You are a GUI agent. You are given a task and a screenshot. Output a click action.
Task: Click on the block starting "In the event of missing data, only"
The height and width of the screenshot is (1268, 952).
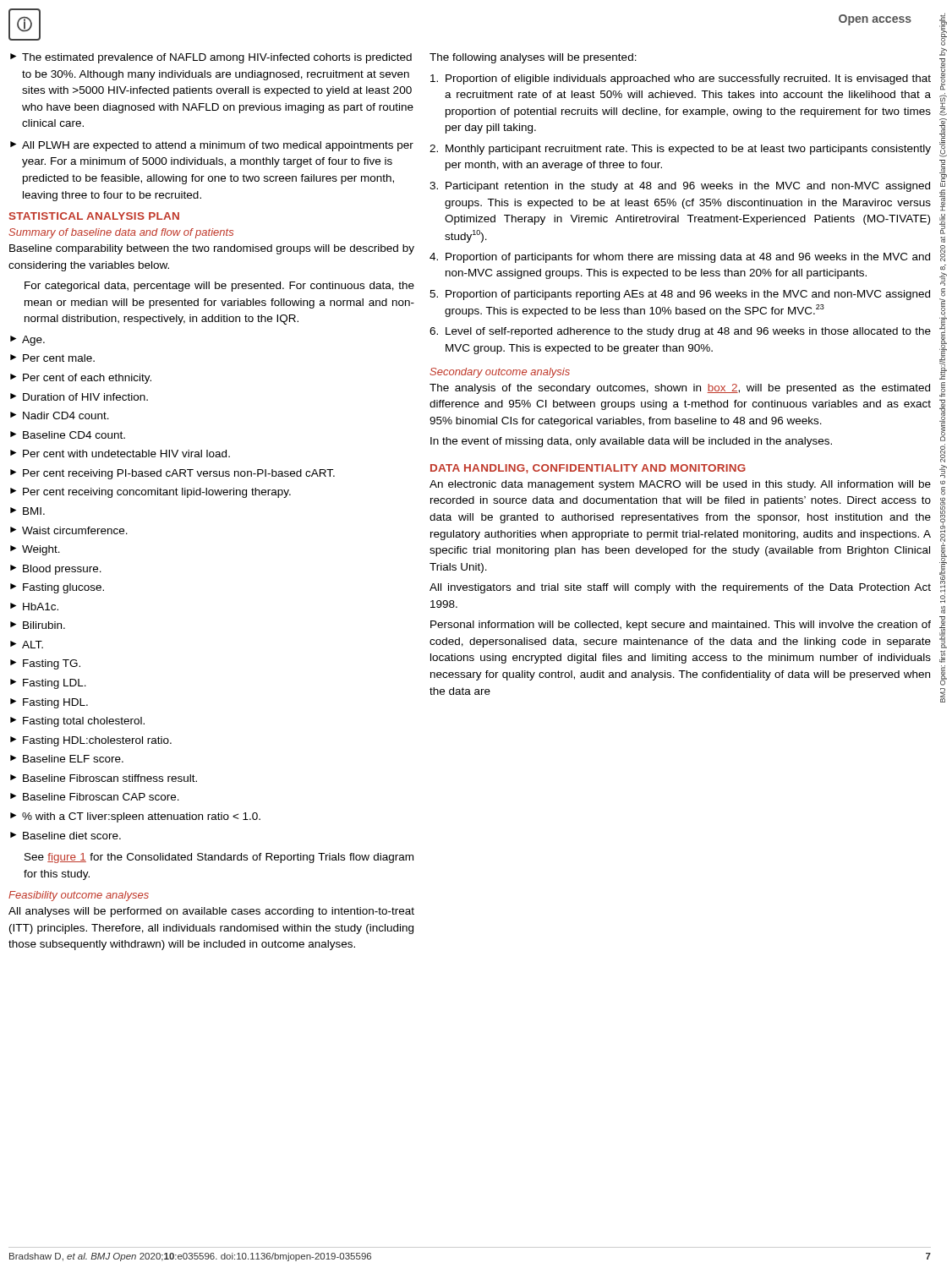631,441
